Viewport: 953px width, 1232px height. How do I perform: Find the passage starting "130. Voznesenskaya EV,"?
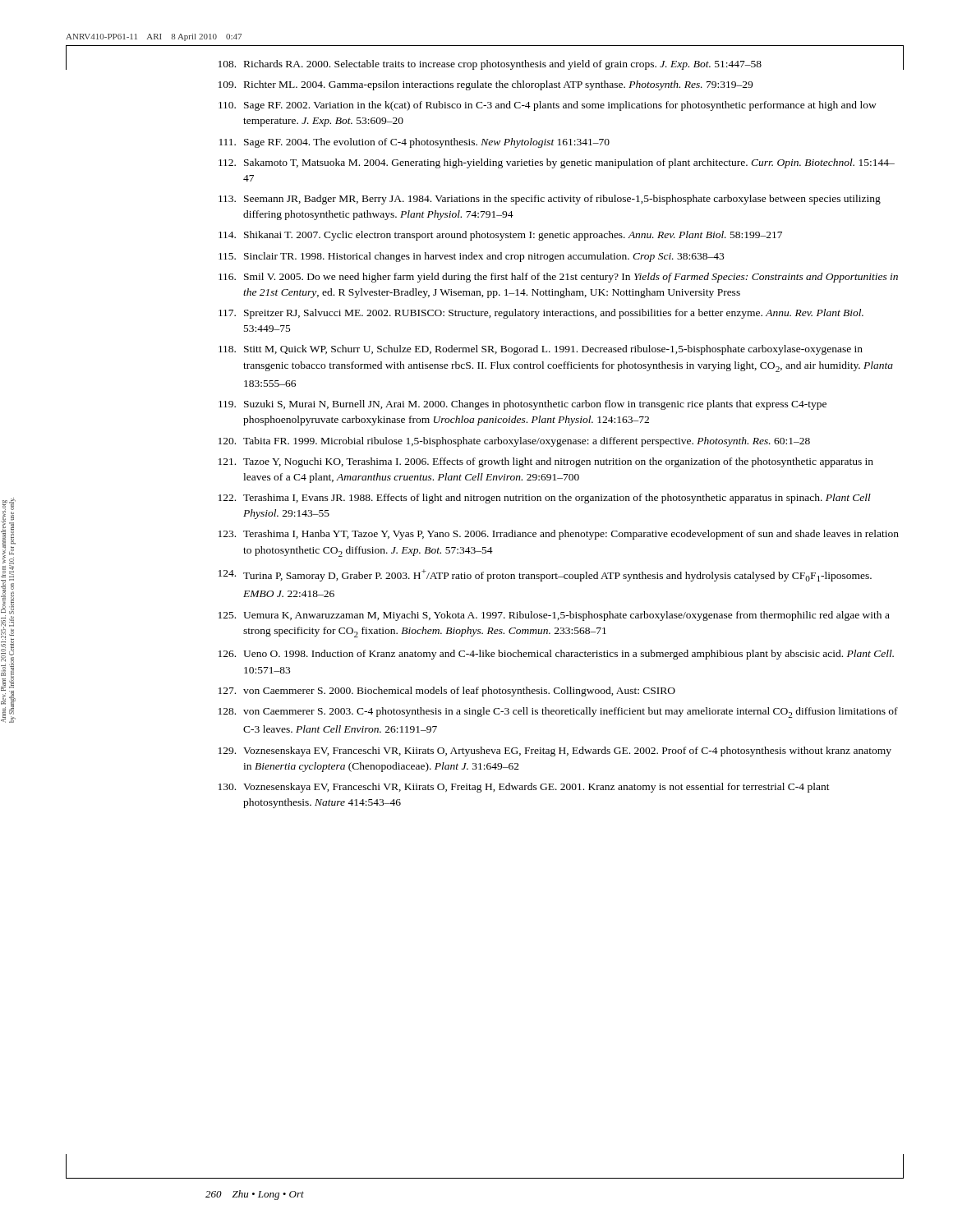553,794
